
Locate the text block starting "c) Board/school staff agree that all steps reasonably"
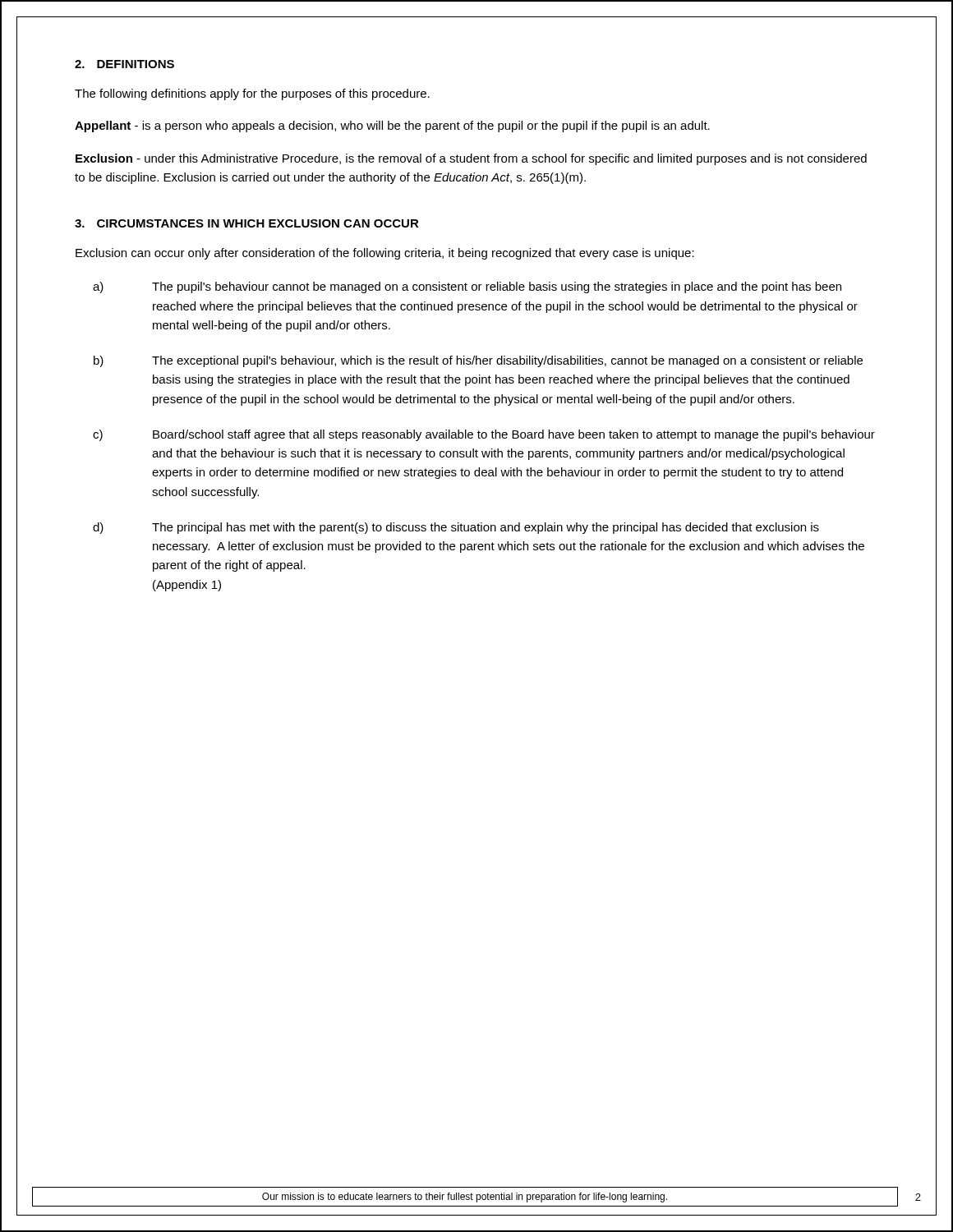click(x=476, y=463)
